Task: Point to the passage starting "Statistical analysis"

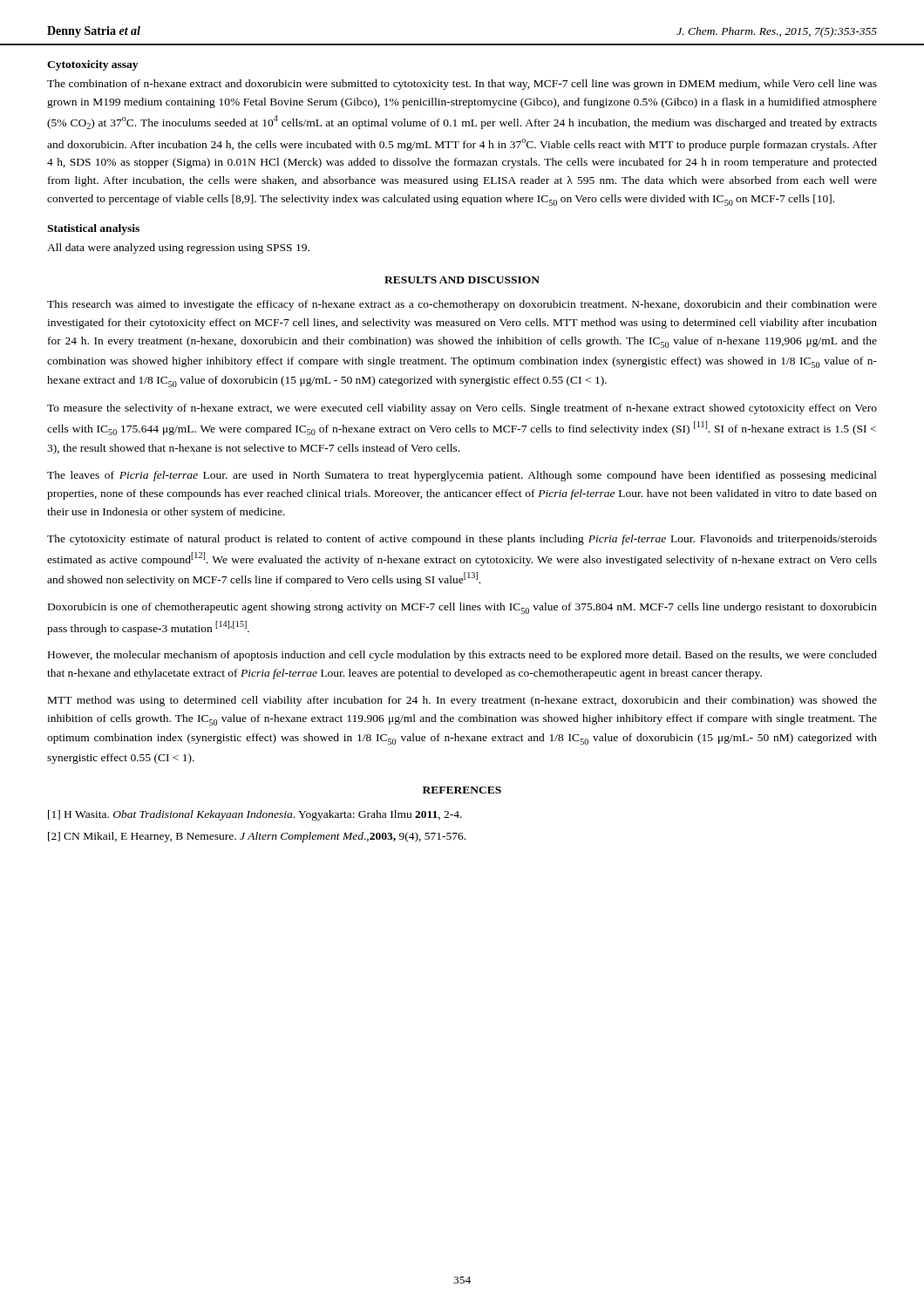Action: point(93,228)
